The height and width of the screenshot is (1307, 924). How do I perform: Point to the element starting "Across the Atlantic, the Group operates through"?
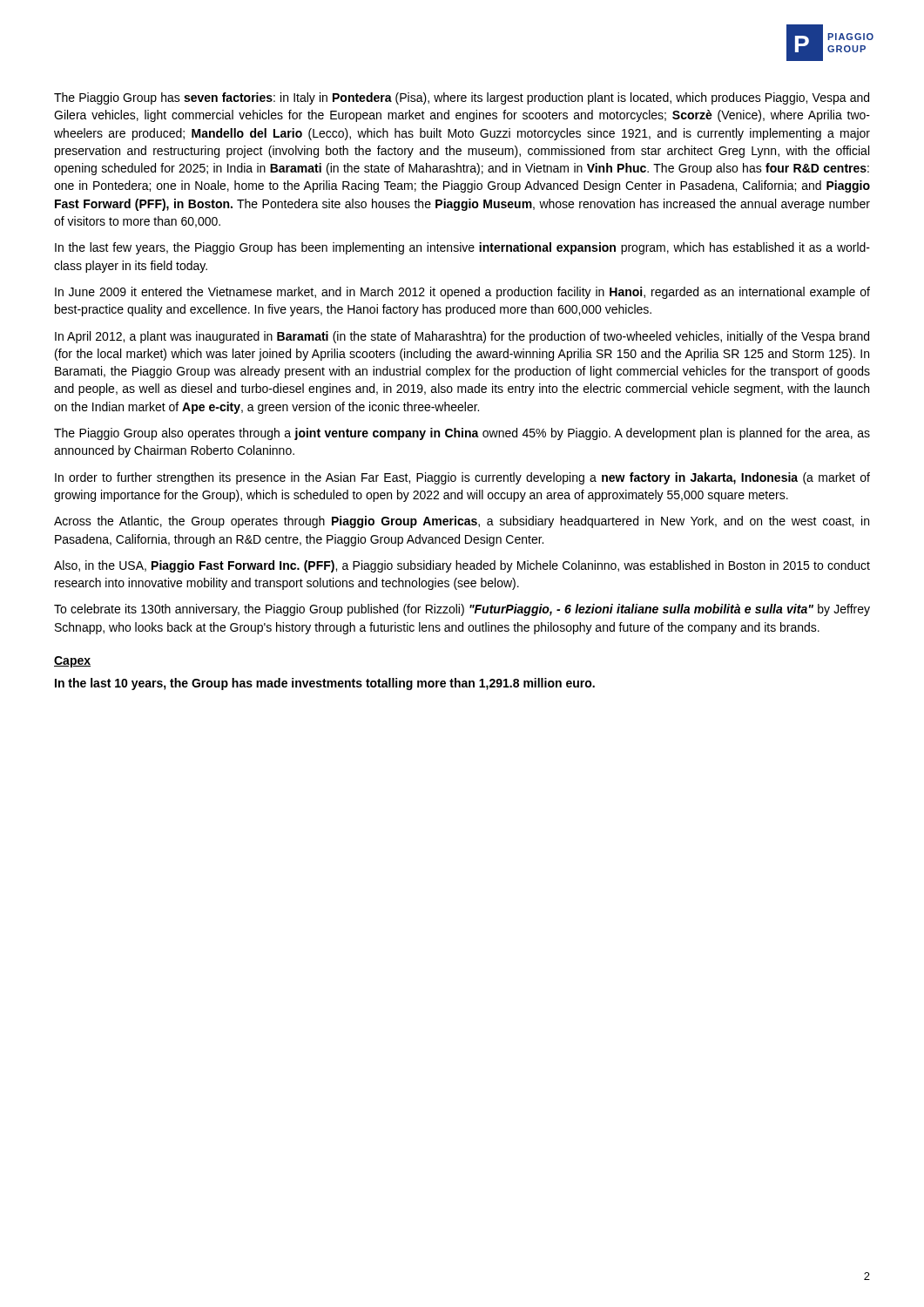[462, 530]
